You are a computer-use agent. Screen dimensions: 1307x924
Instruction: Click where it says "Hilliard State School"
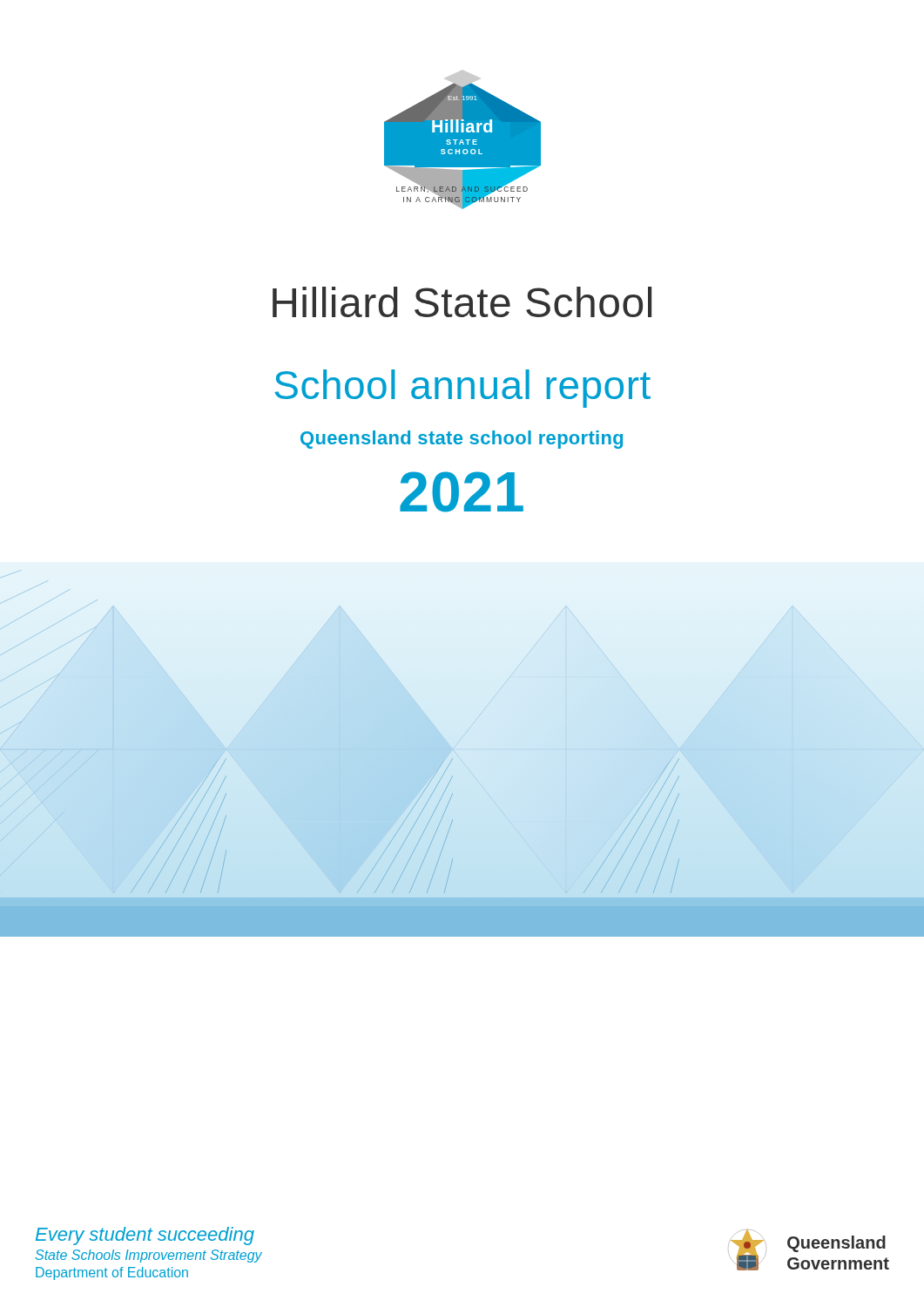pos(462,303)
